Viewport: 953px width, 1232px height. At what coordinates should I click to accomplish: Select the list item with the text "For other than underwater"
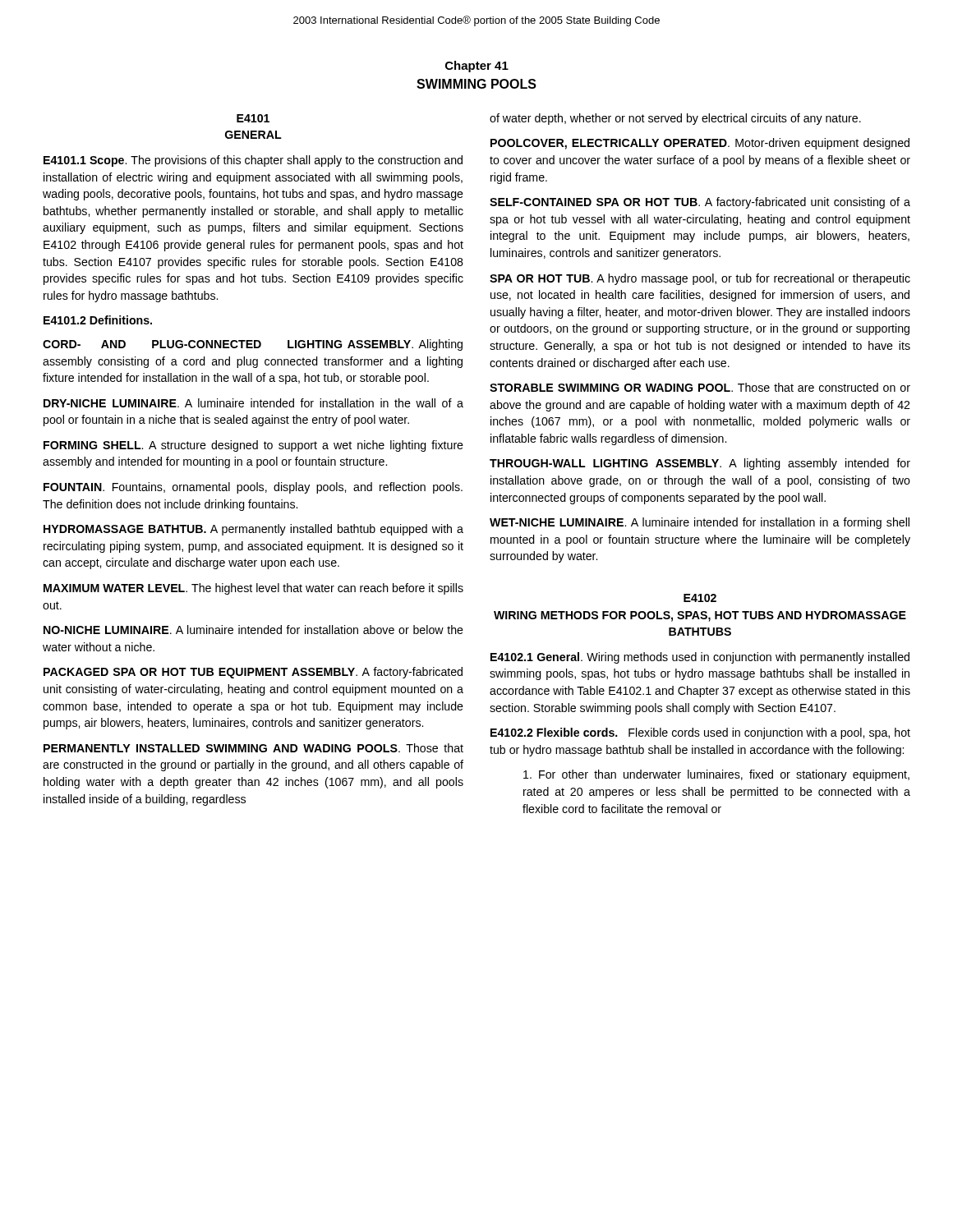(x=716, y=792)
